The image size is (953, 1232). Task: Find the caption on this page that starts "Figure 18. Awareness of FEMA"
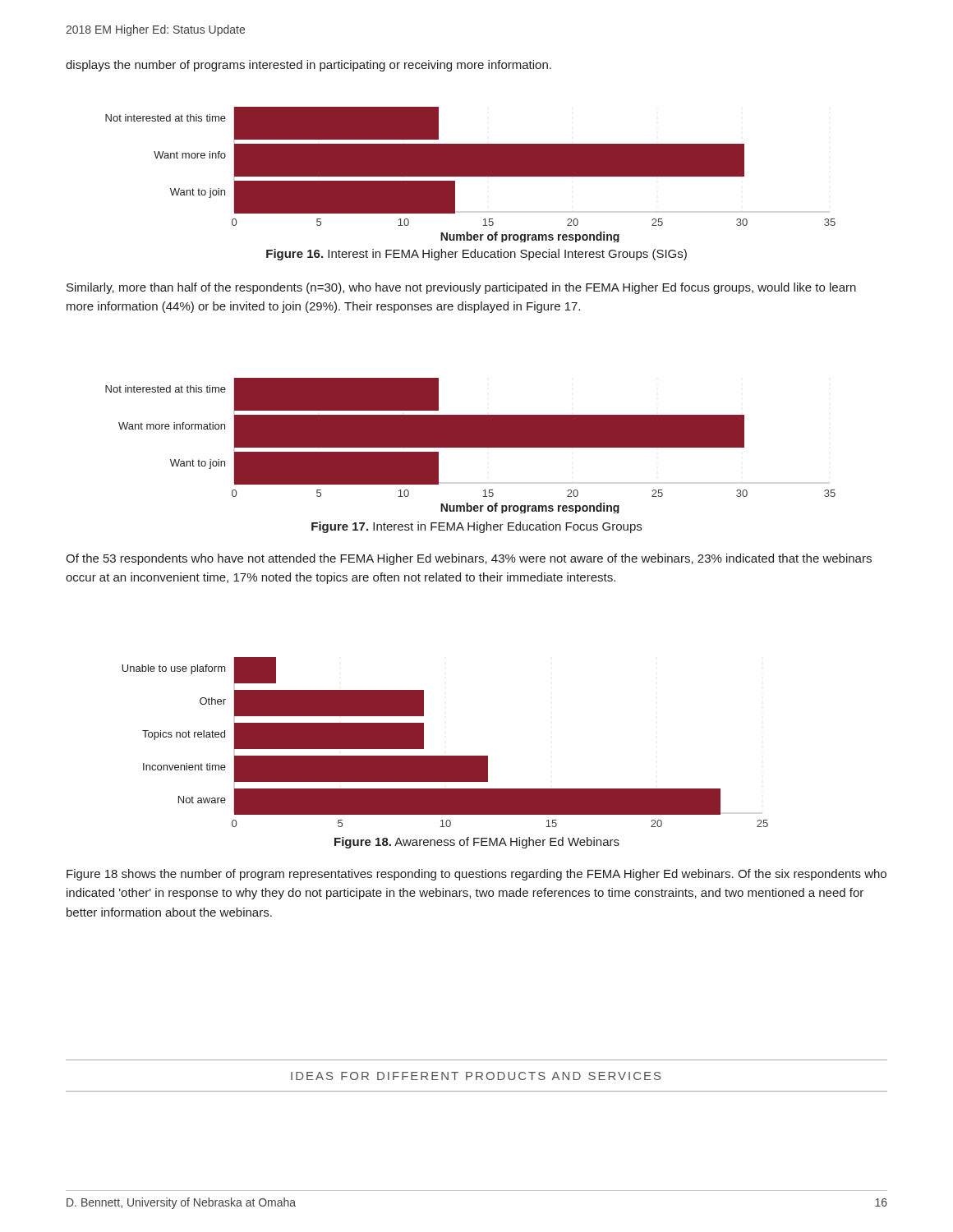pos(476,841)
